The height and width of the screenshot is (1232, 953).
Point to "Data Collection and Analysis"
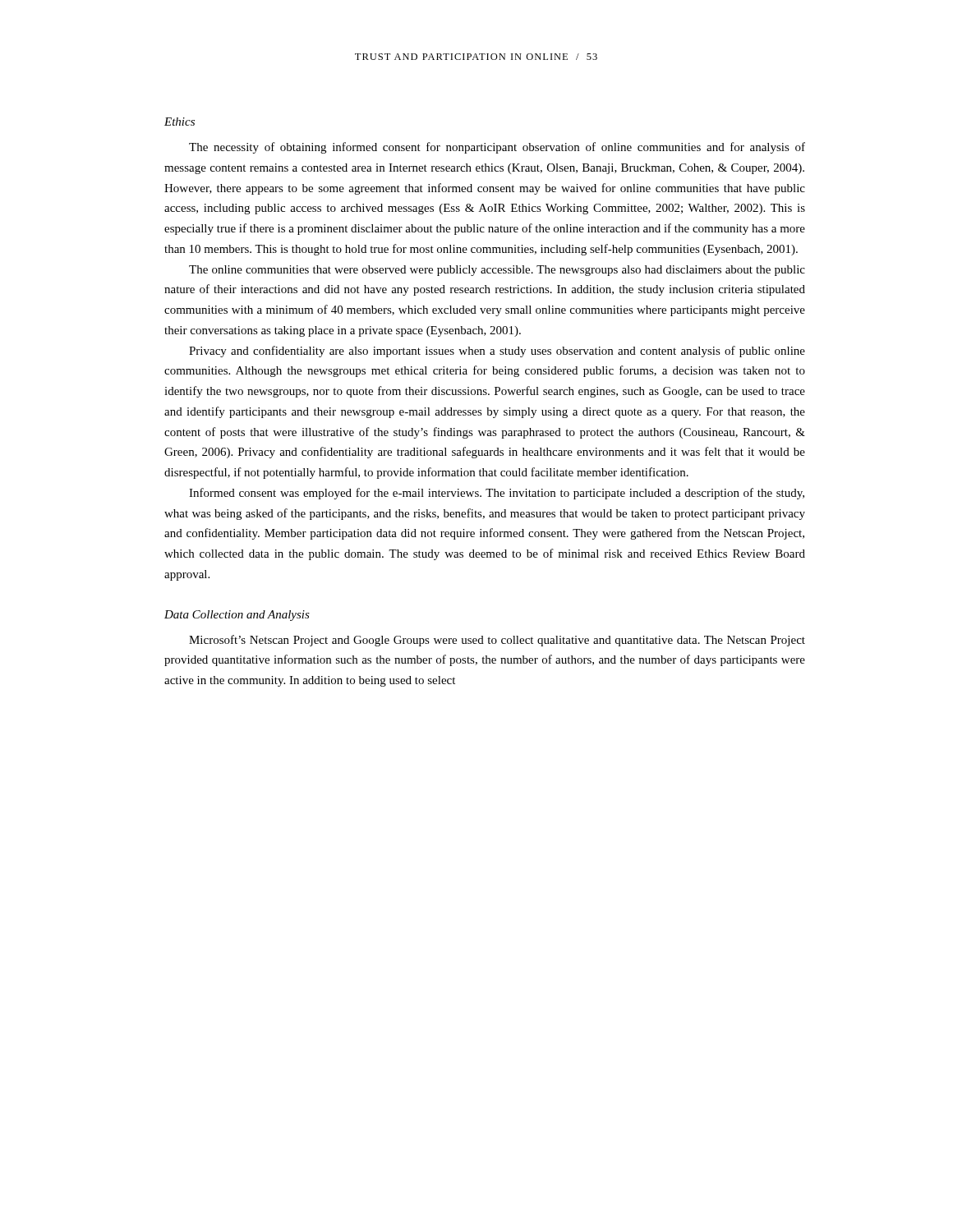coord(237,614)
